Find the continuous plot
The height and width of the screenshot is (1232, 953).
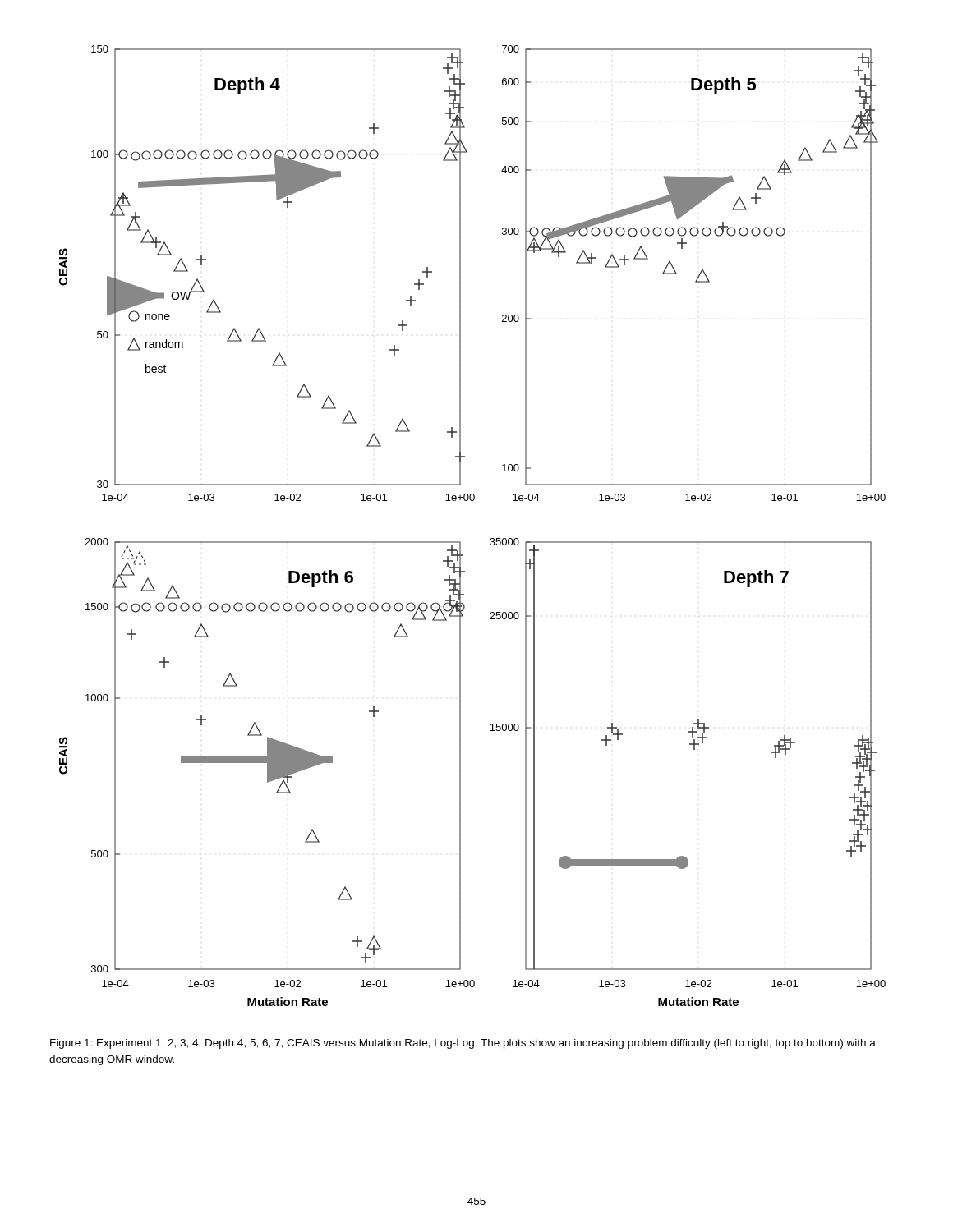pyautogui.click(x=476, y=526)
